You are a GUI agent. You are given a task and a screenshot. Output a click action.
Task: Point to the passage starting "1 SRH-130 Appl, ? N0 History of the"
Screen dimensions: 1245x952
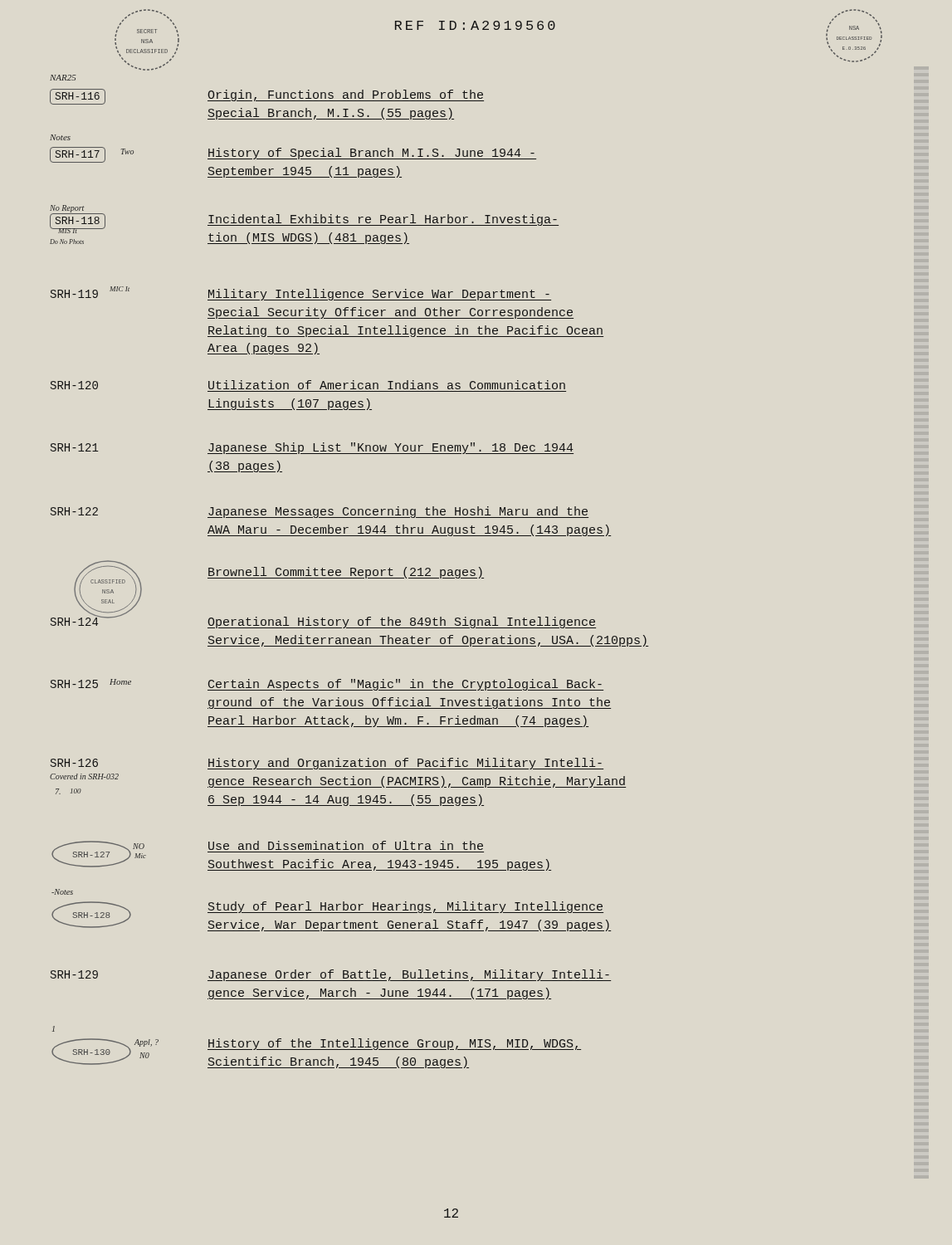tap(478, 1054)
